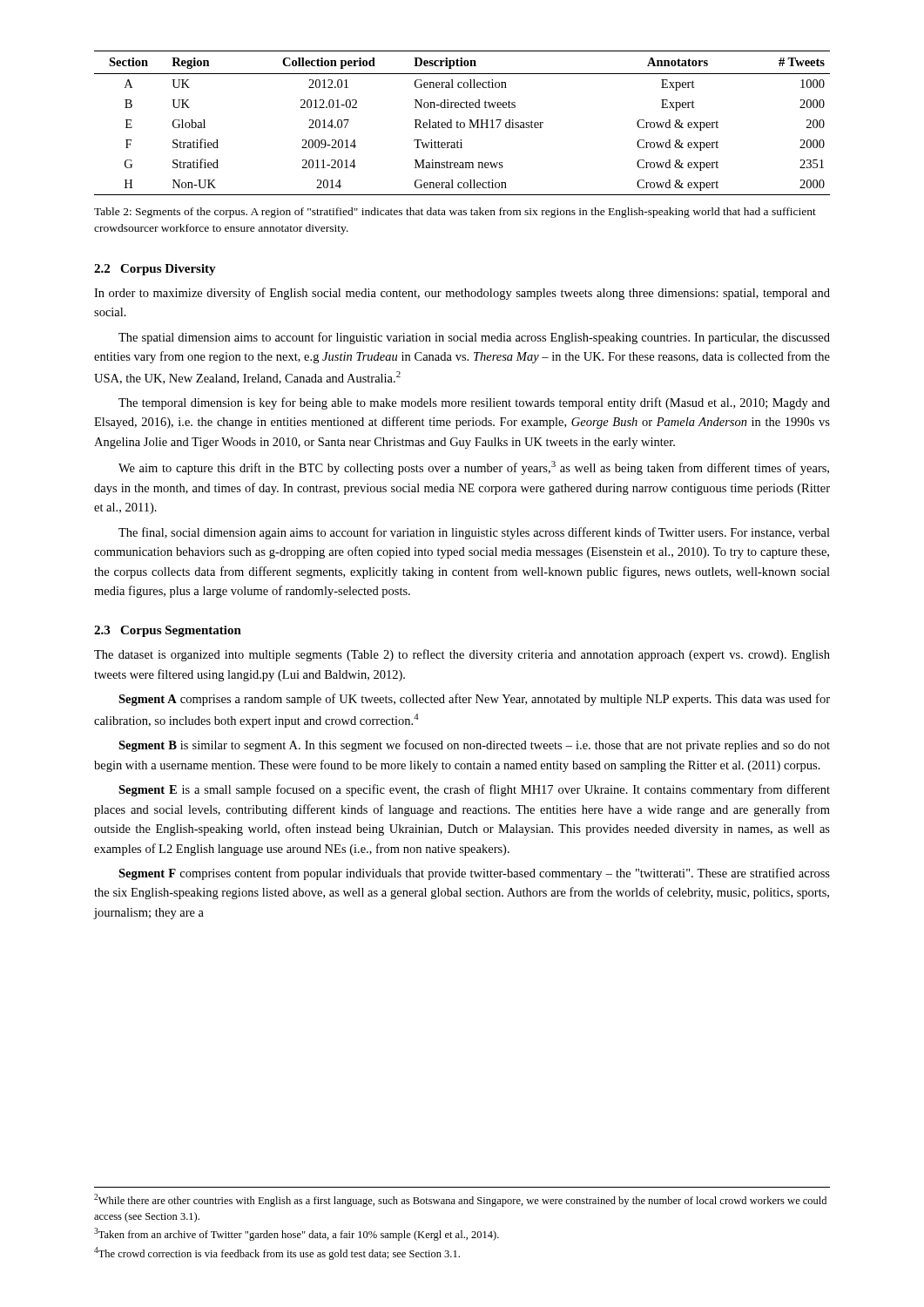Click the passage that begins "The dataset is"

pyautogui.click(x=462, y=665)
